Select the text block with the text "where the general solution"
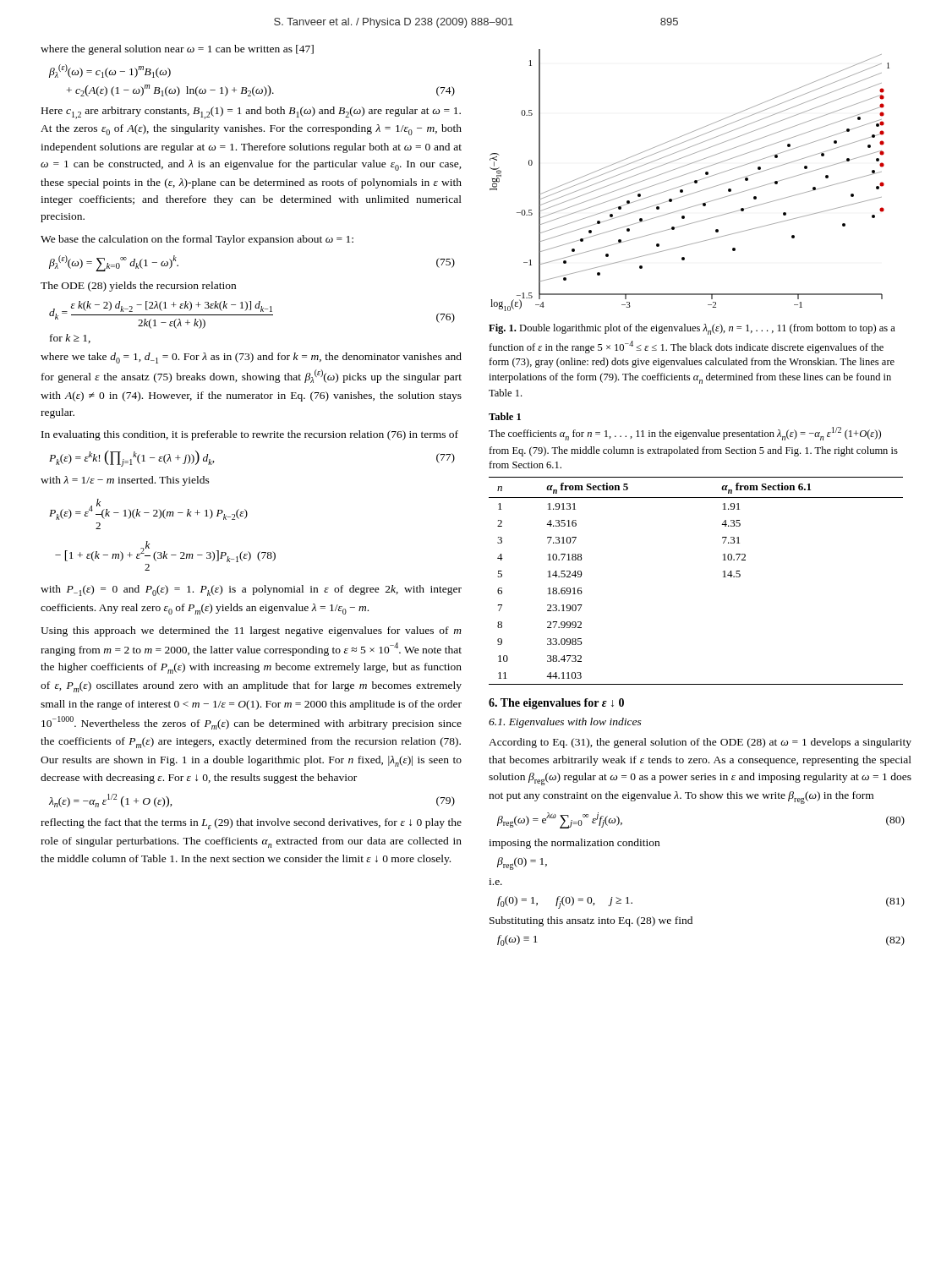Image resolution: width=952 pixels, height=1268 pixels. [x=177, y=49]
